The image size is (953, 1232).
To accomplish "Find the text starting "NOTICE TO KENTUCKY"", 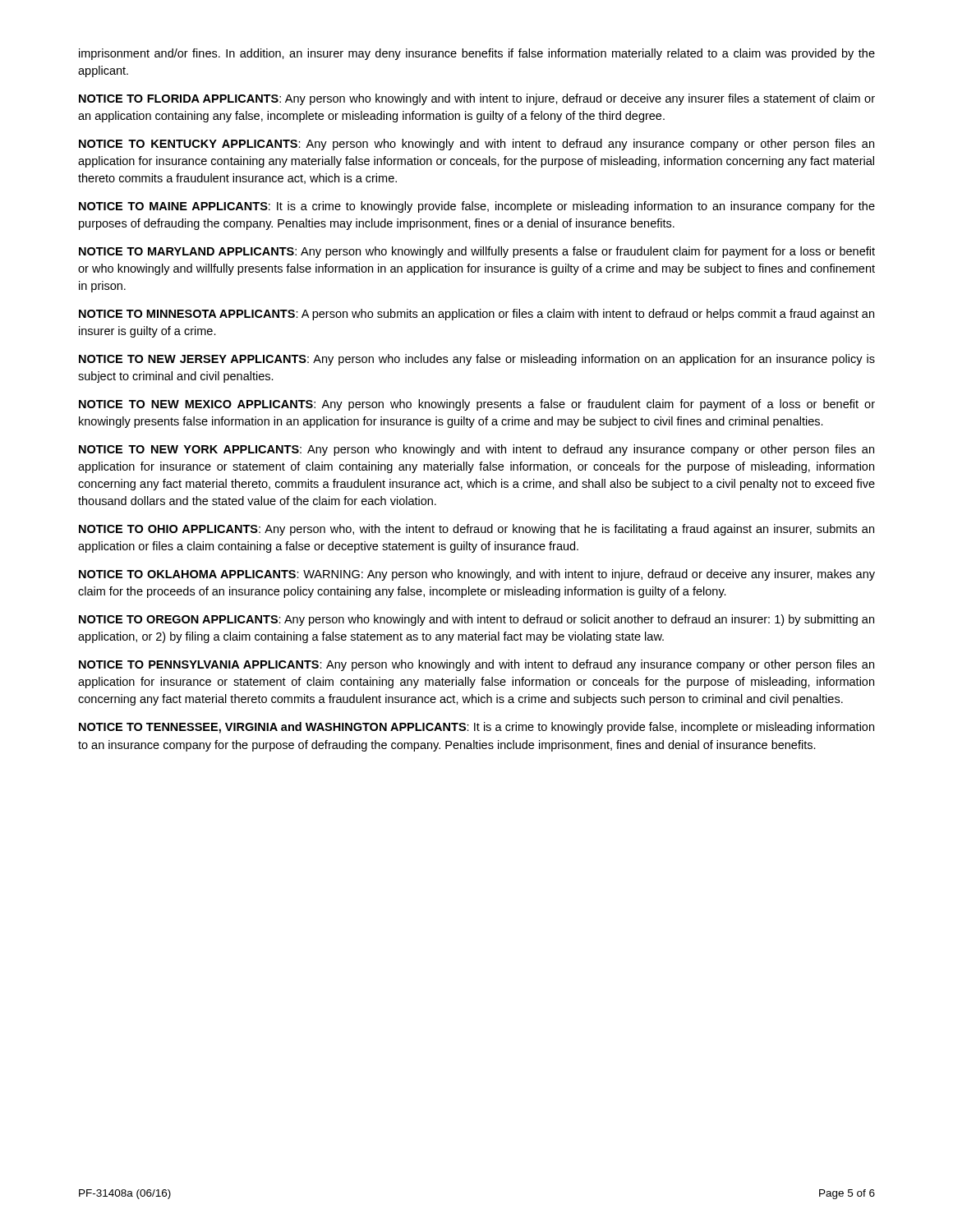I will [x=476, y=161].
